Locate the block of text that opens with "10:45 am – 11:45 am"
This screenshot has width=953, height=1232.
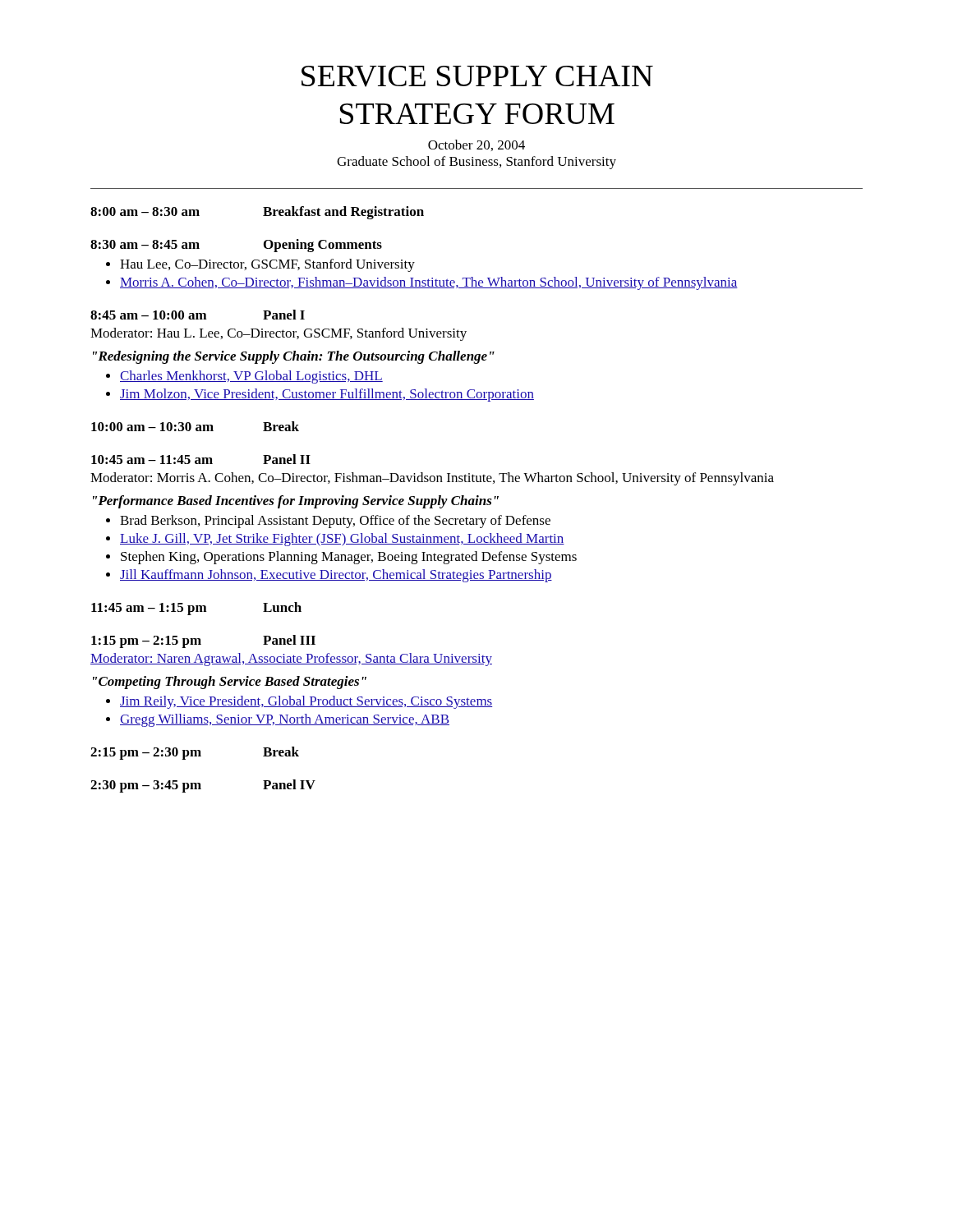[201, 459]
